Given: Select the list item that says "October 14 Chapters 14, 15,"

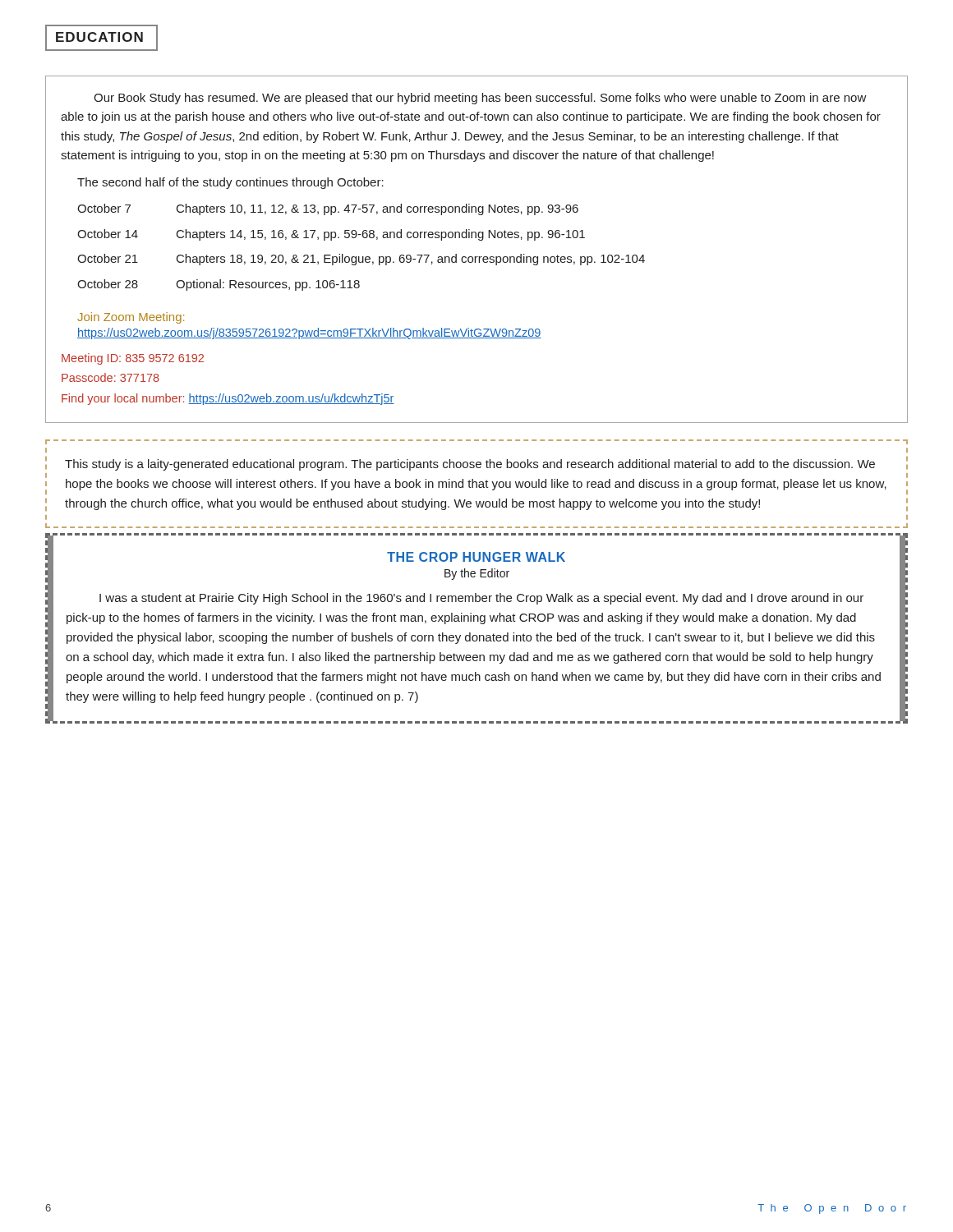Looking at the screenshot, I should [485, 234].
